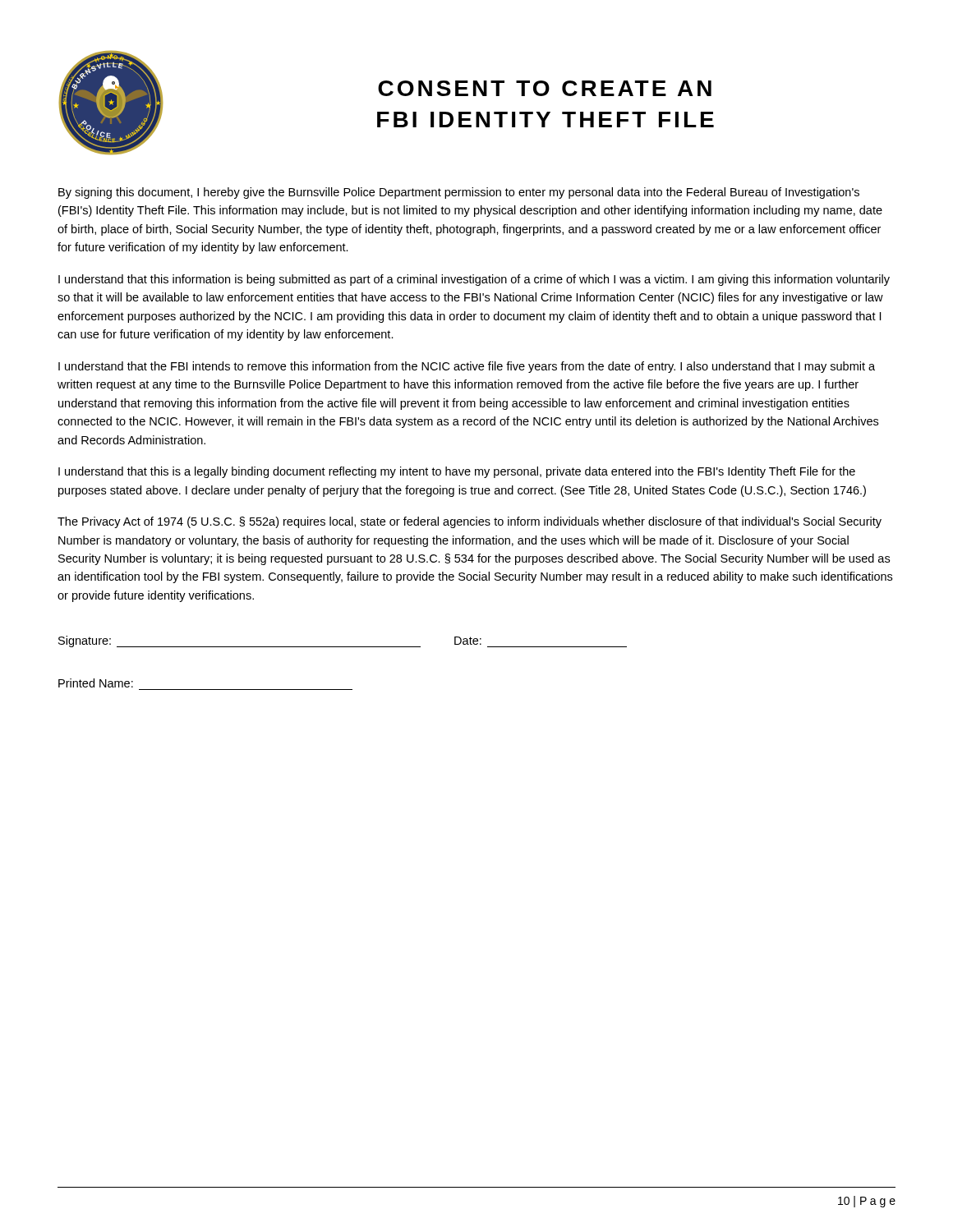Navigate to the block starting "Signature: Date:"
Screen dimensions: 1232x953
[x=342, y=641]
